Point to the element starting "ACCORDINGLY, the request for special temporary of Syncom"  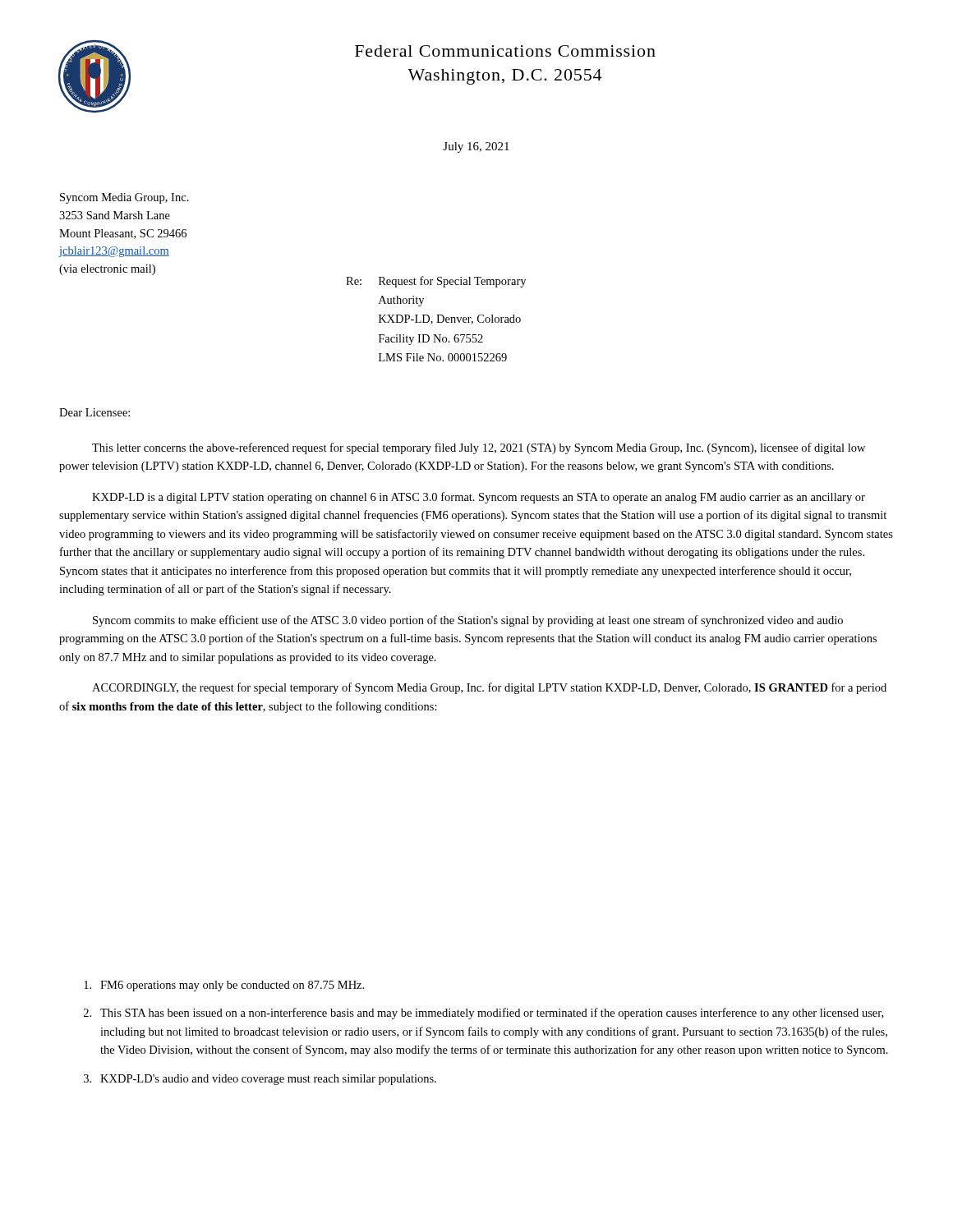click(x=473, y=697)
